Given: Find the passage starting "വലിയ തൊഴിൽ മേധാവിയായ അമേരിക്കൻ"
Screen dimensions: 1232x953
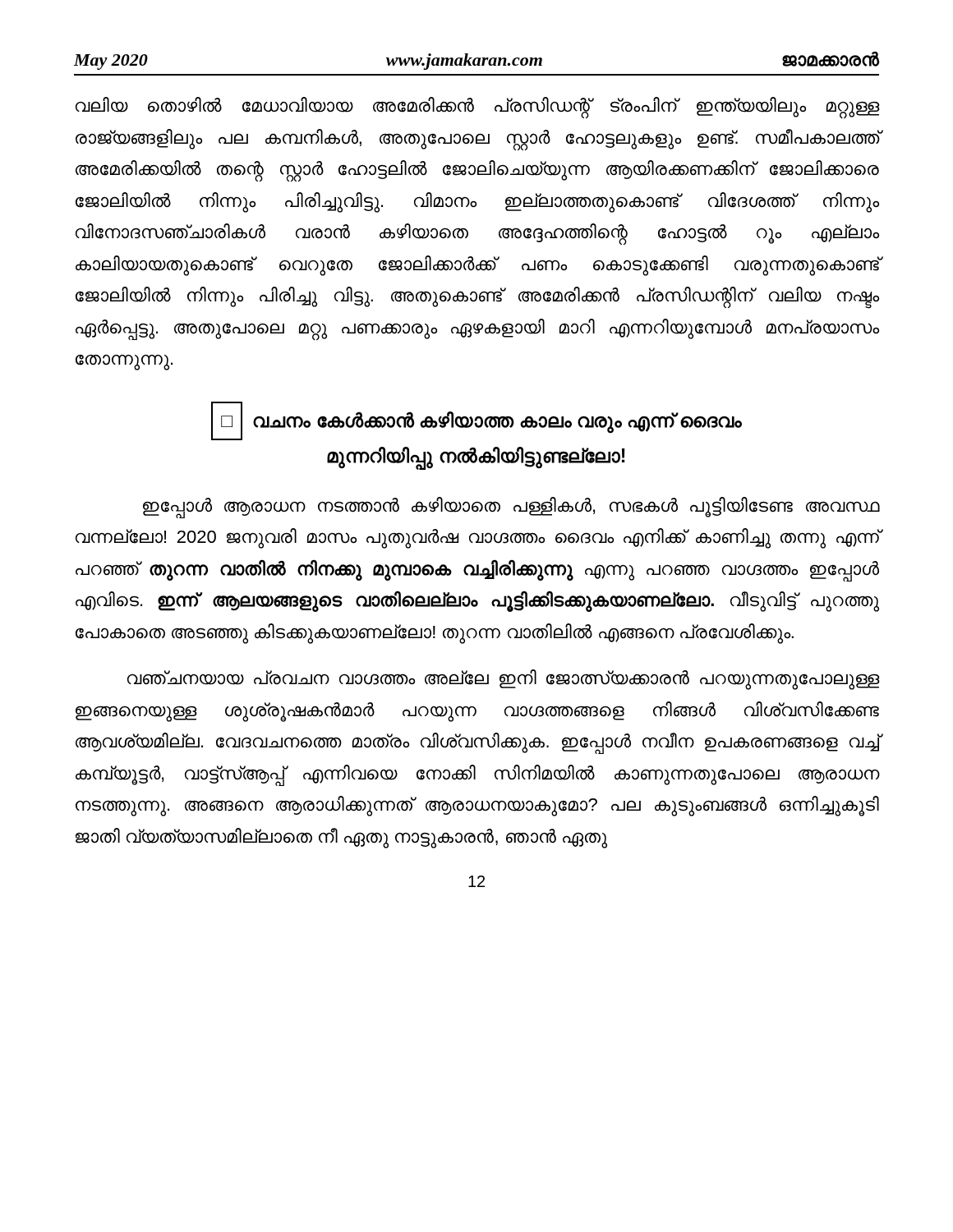Looking at the screenshot, I should tap(476, 232).
